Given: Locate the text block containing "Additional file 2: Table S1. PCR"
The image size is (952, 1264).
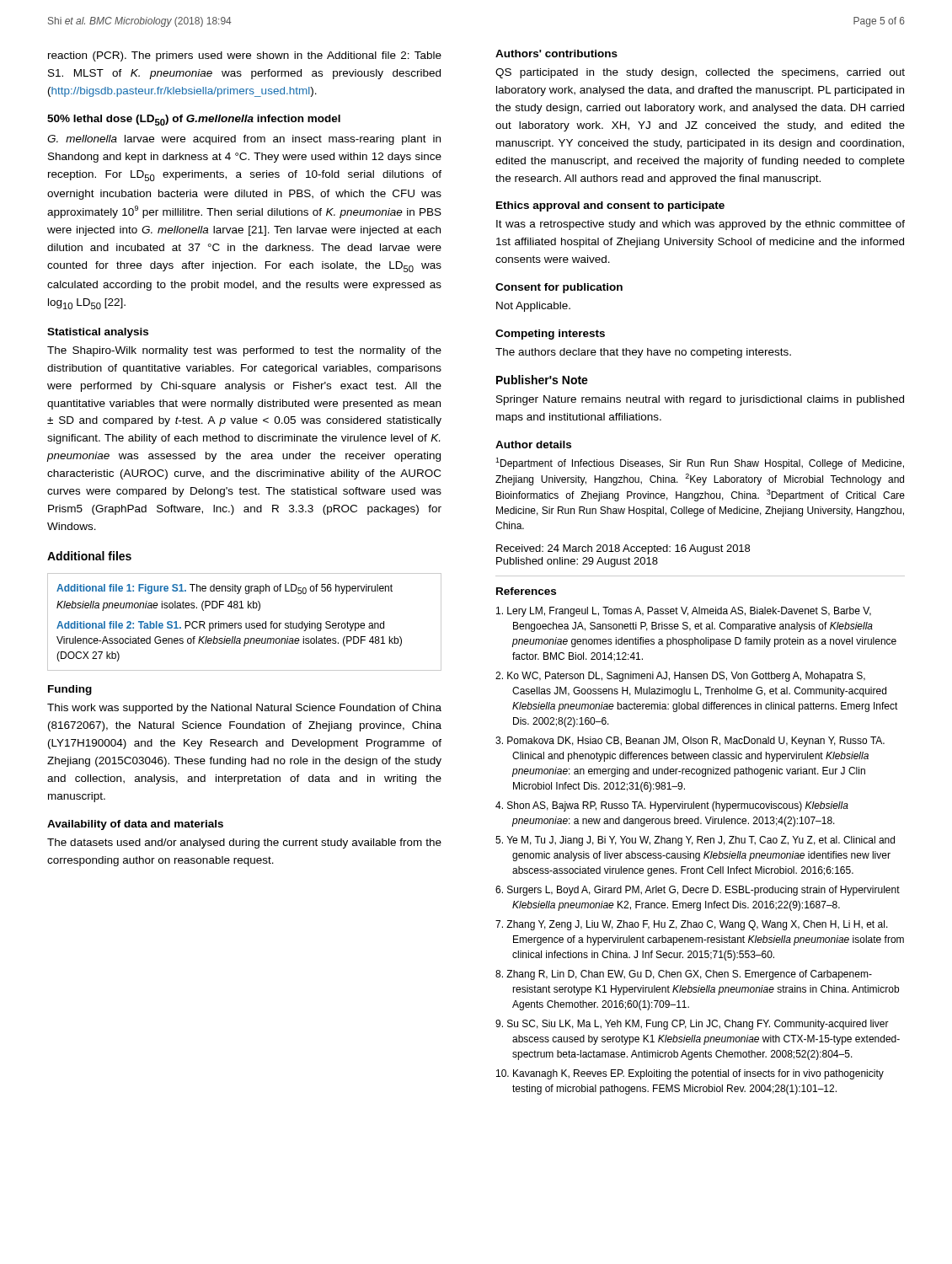Looking at the screenshot, I should coord(229,641).
